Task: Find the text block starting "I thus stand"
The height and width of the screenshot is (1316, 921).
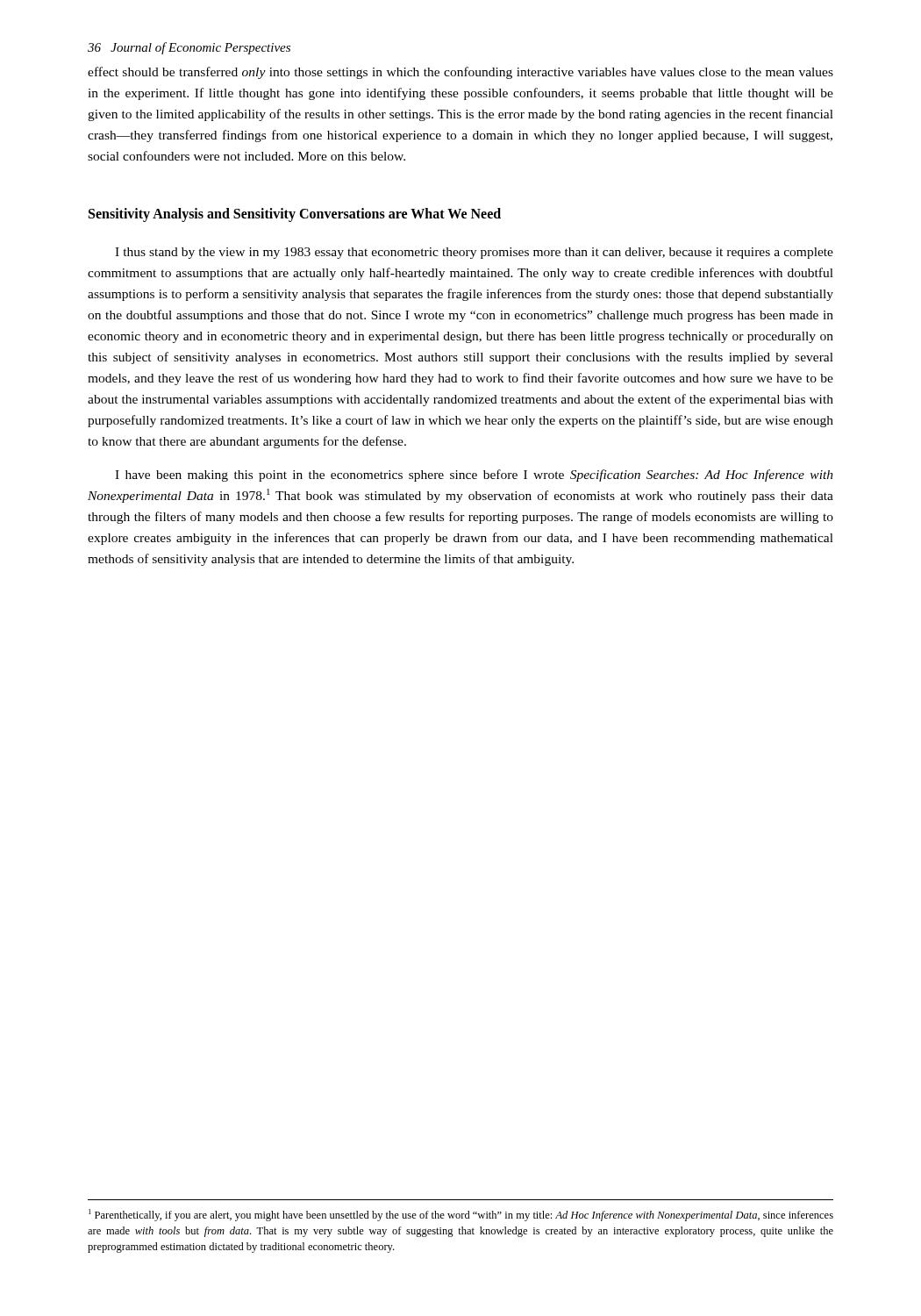Action: [x=460, y=346]
